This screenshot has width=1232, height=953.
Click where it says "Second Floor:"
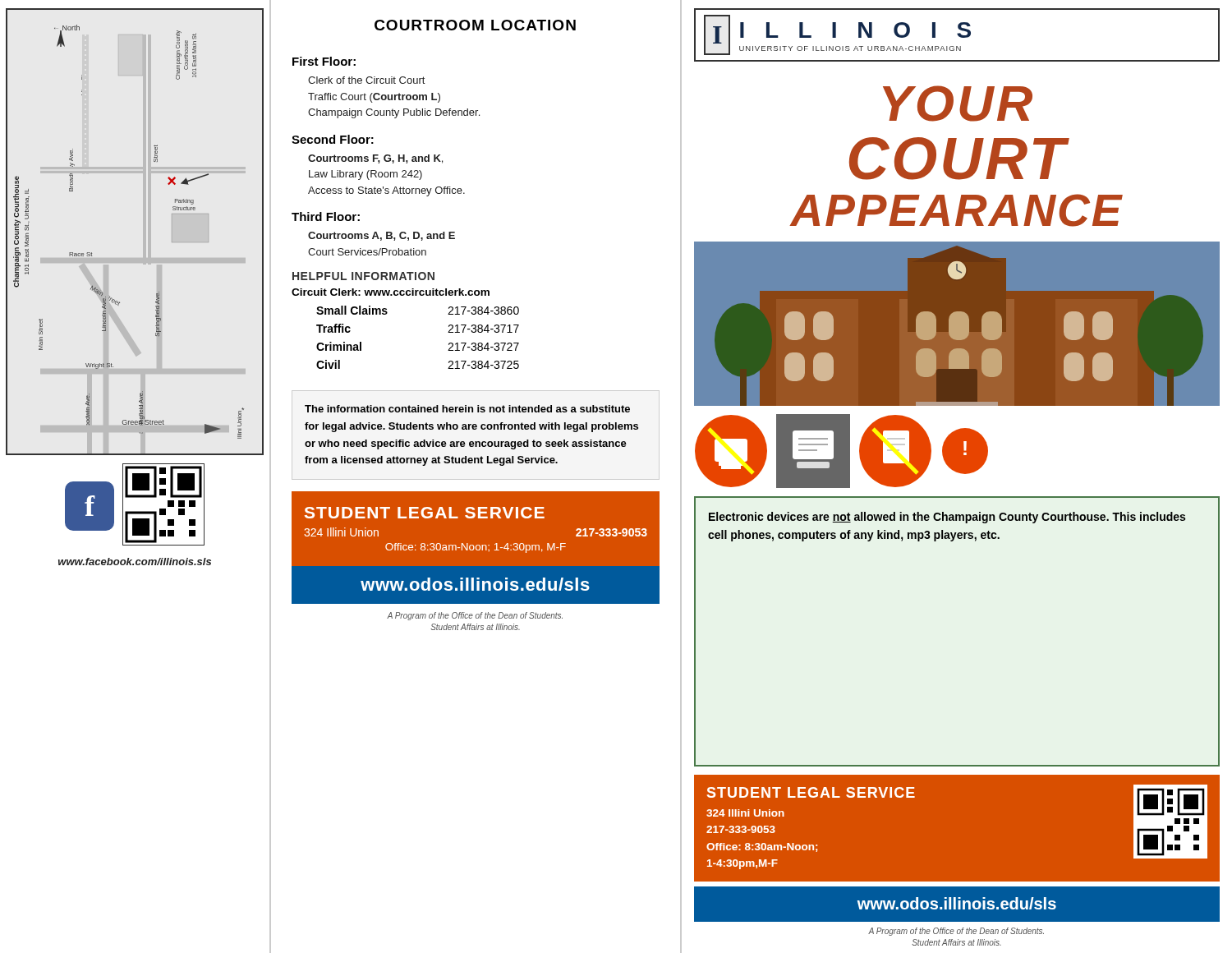click(333, 139)
